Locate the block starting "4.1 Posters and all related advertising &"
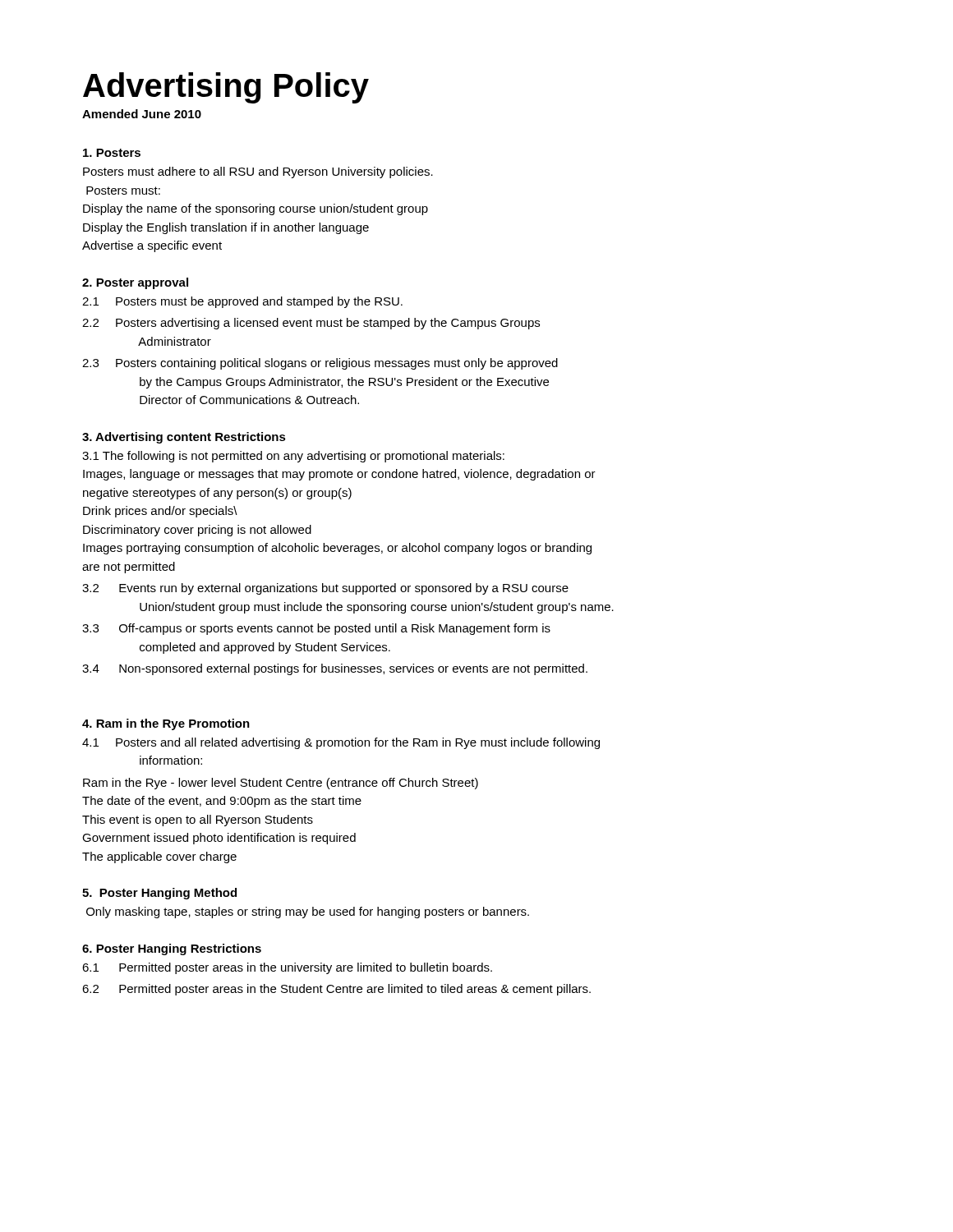 tap(476, 752)
